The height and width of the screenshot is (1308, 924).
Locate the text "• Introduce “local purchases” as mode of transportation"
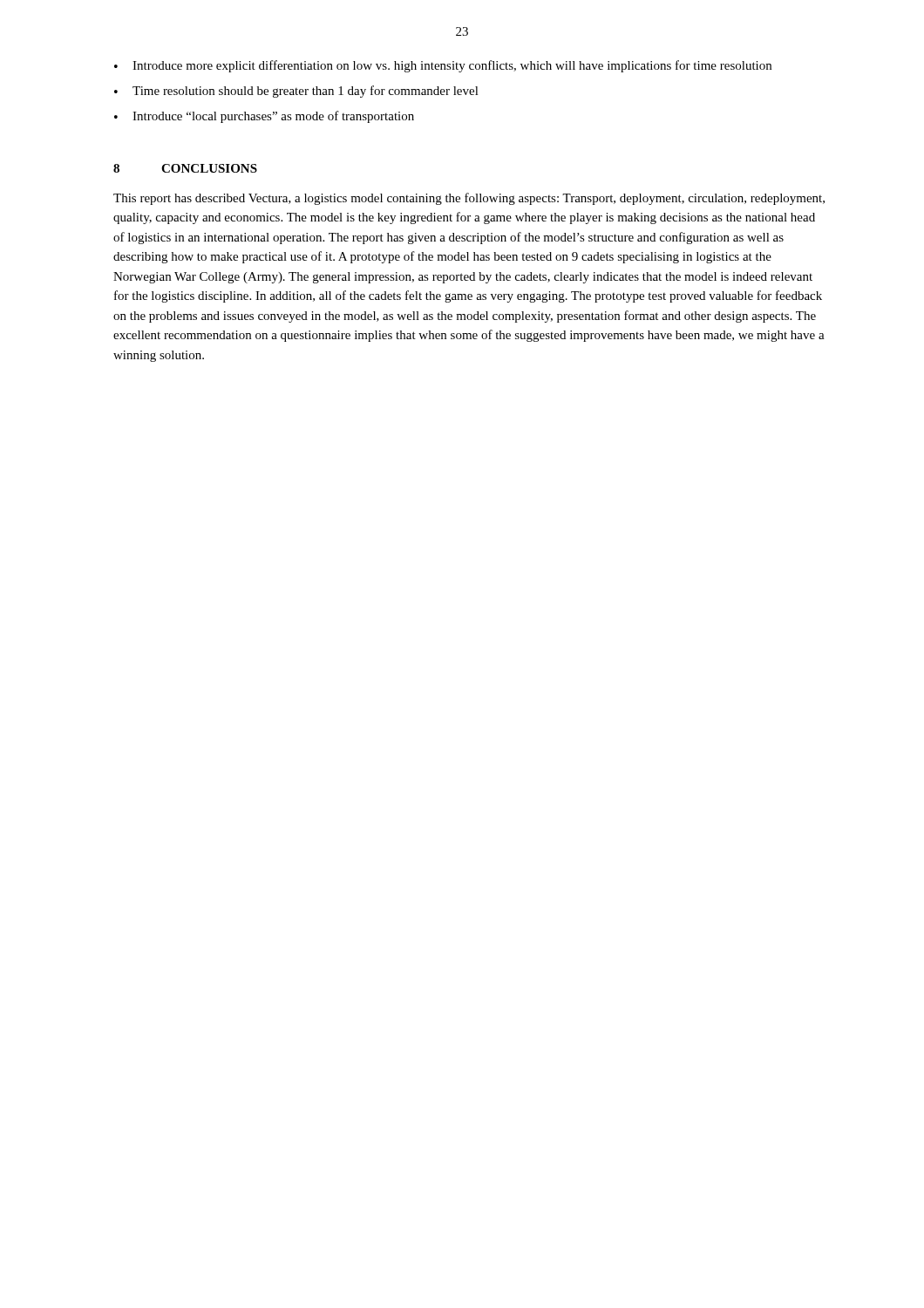(x=264, y=117)
